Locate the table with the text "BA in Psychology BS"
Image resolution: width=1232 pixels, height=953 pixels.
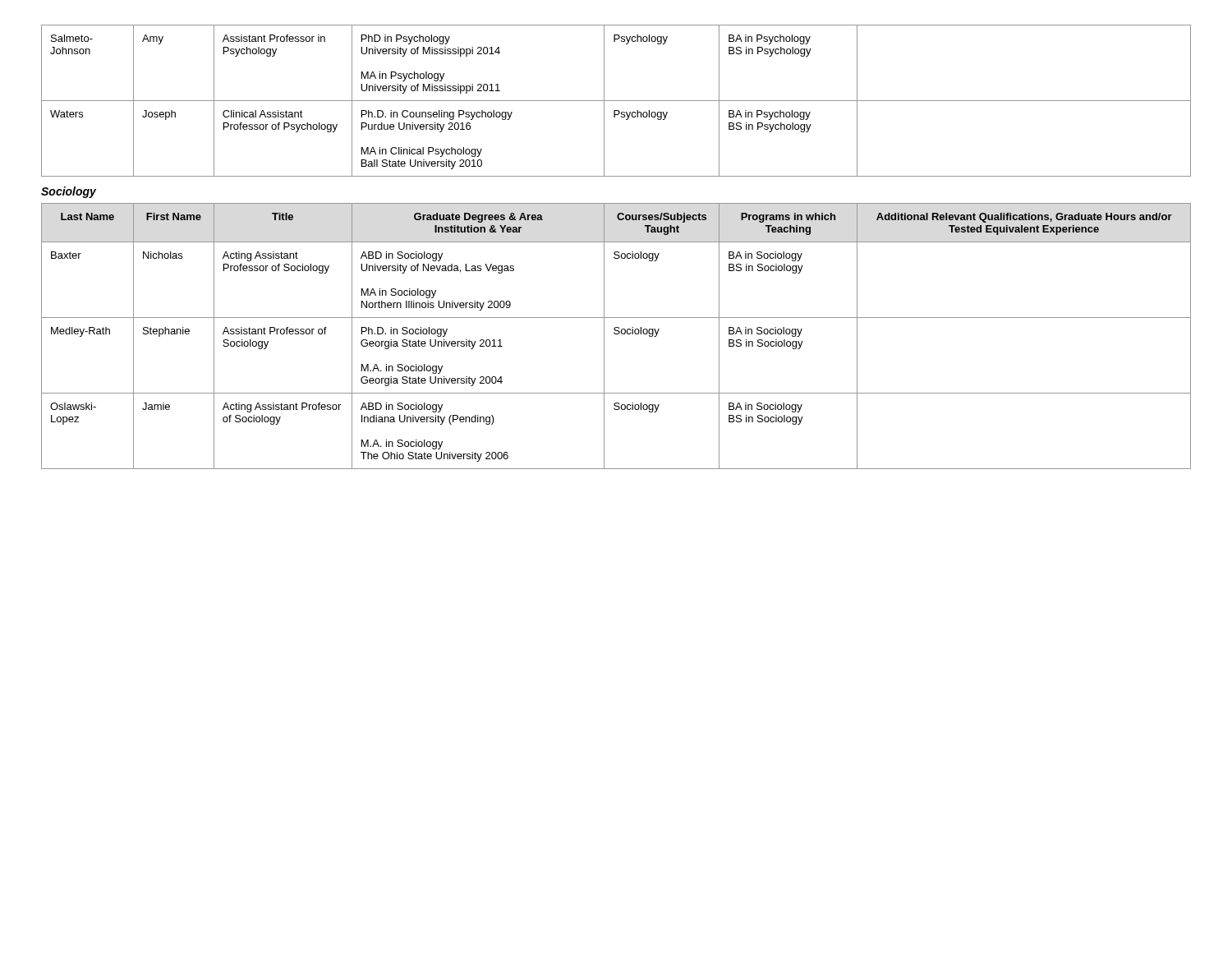pyautogui.click(x=616, y=101)
